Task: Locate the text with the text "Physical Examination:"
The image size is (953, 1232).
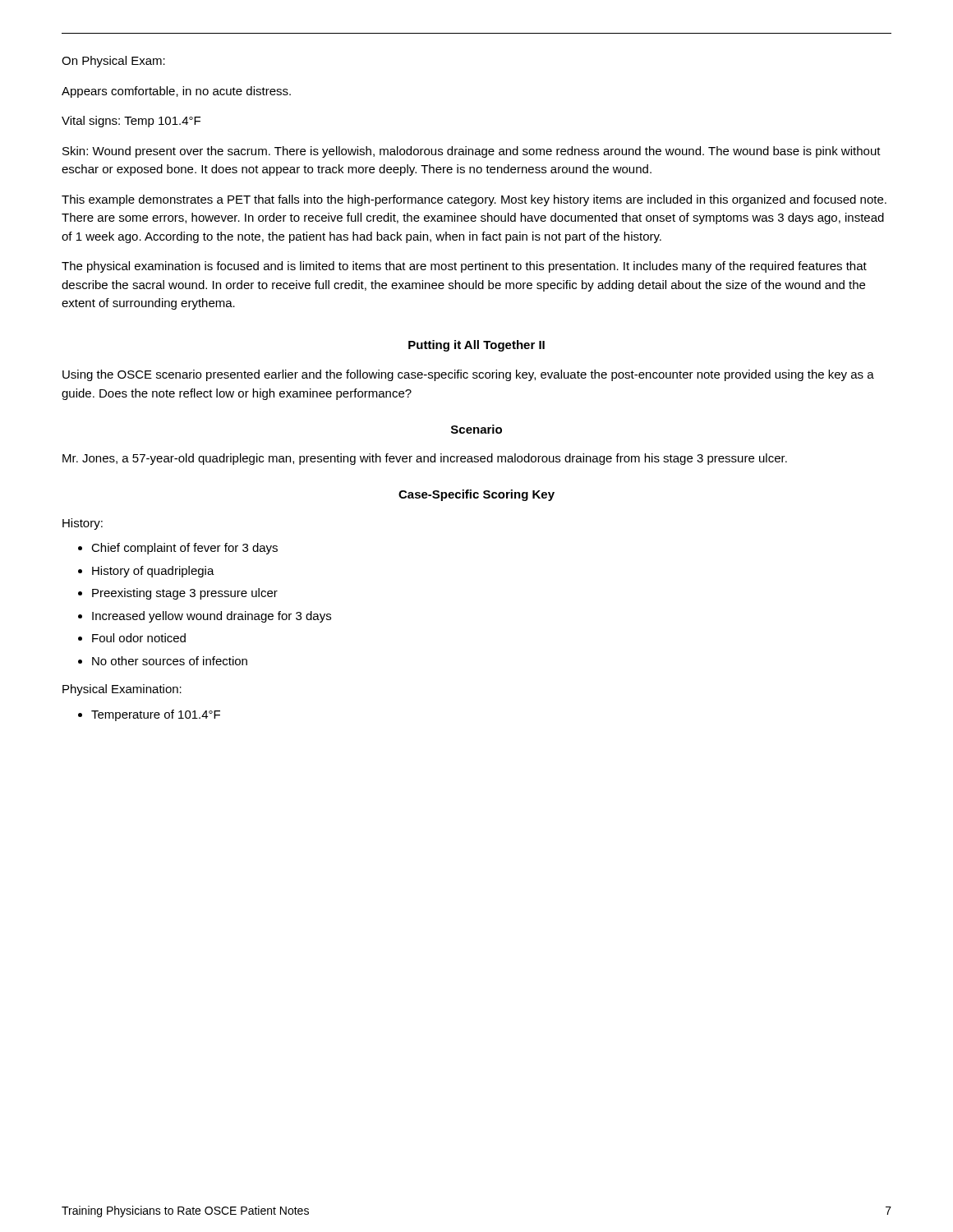Action: (122, 689)
